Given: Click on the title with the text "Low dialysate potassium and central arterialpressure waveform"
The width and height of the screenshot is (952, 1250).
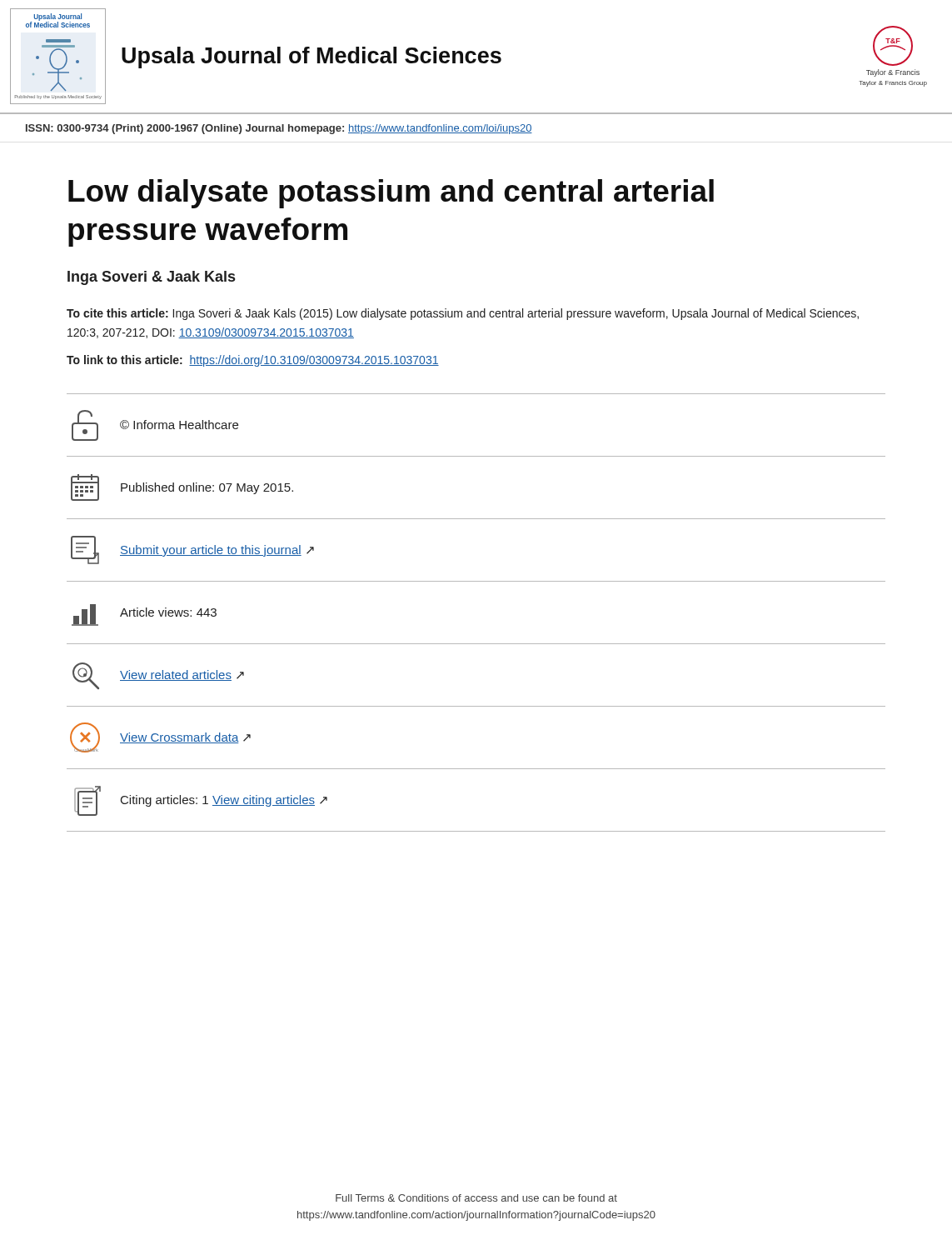Looking at the screenshot, I should [391, 210].
